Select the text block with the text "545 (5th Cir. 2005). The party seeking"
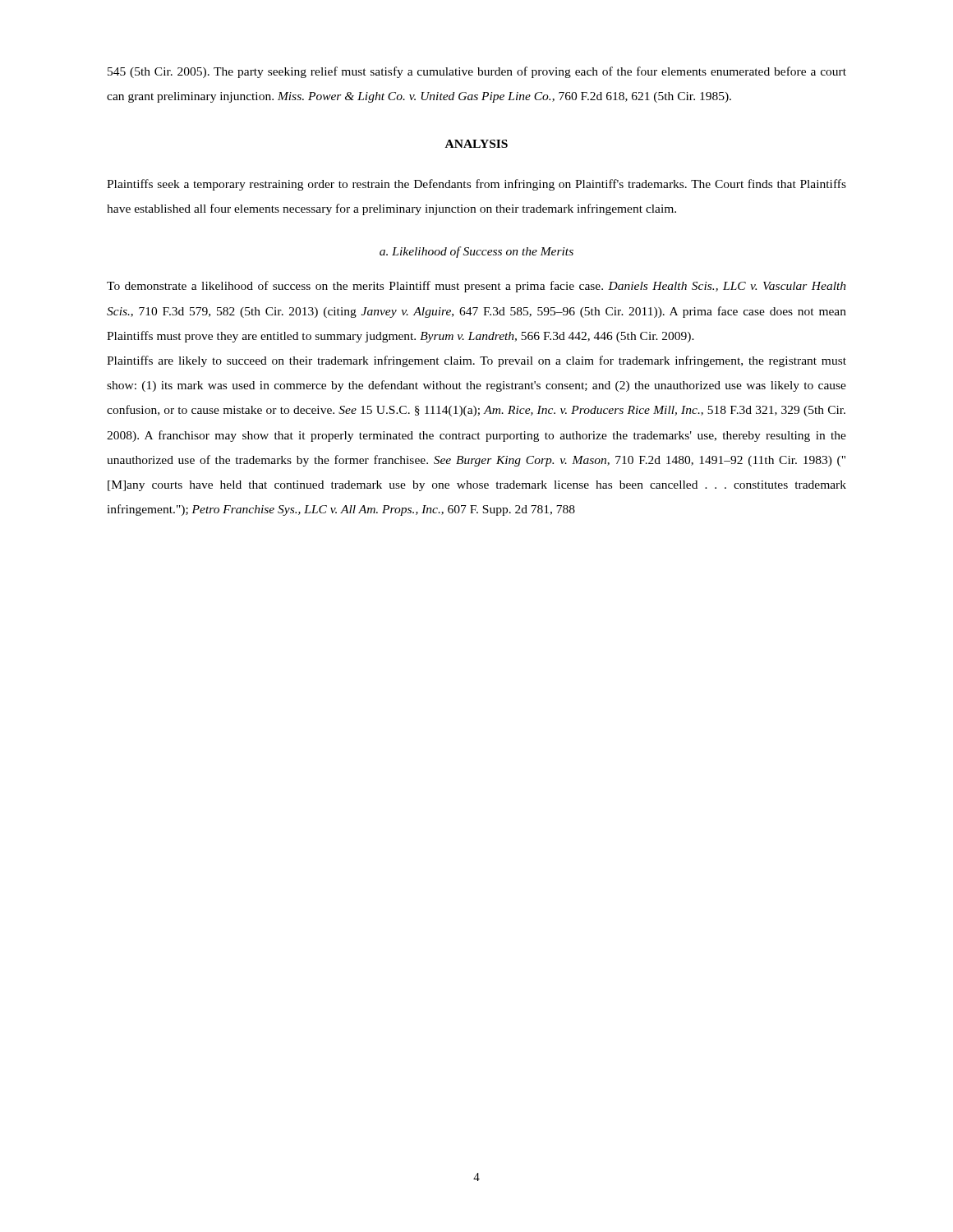The width and height of the screenshot is (953, 1232). point(476,84)
